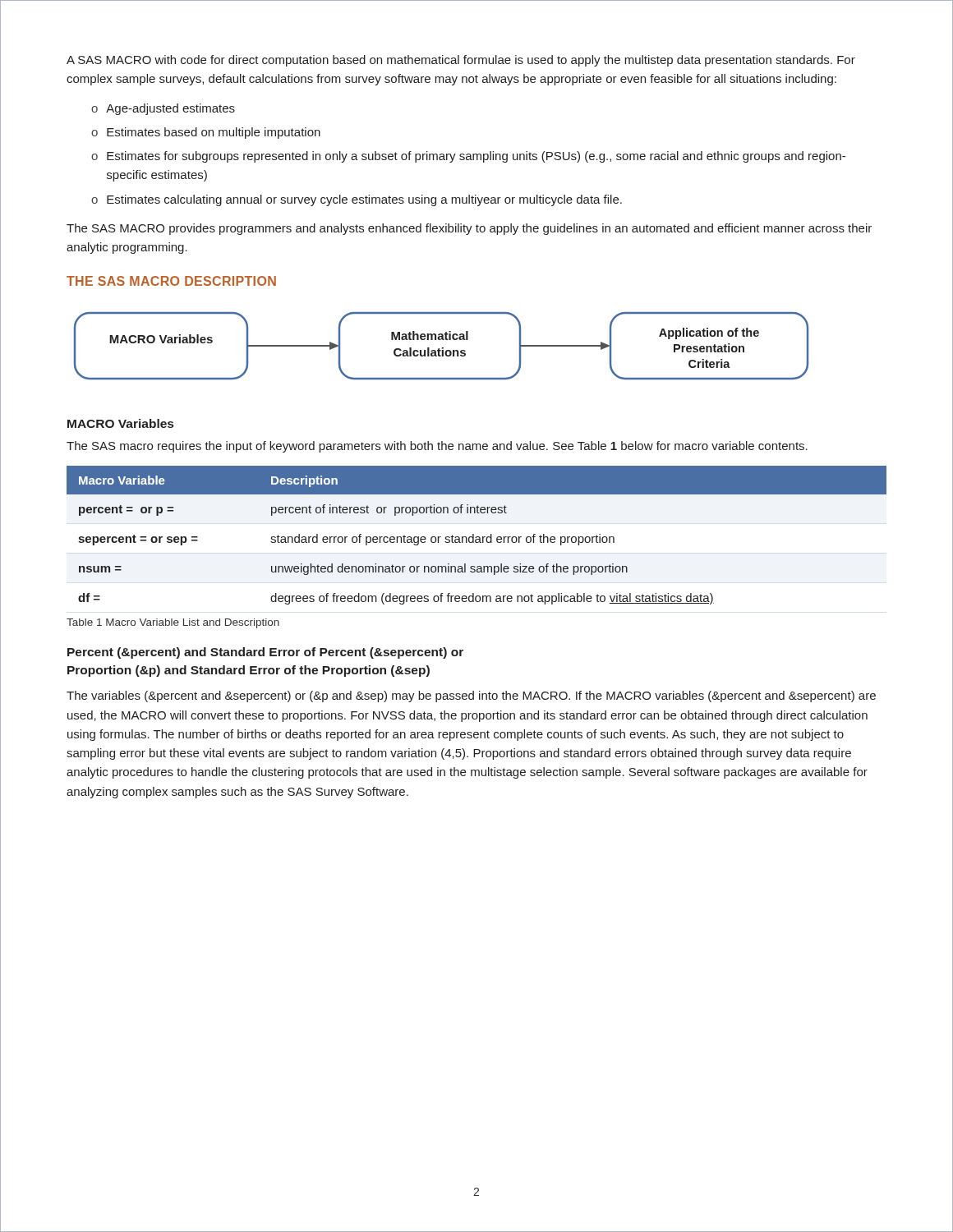
Task: Click where it says "MACRO Variables"
Action: point(120,424)
